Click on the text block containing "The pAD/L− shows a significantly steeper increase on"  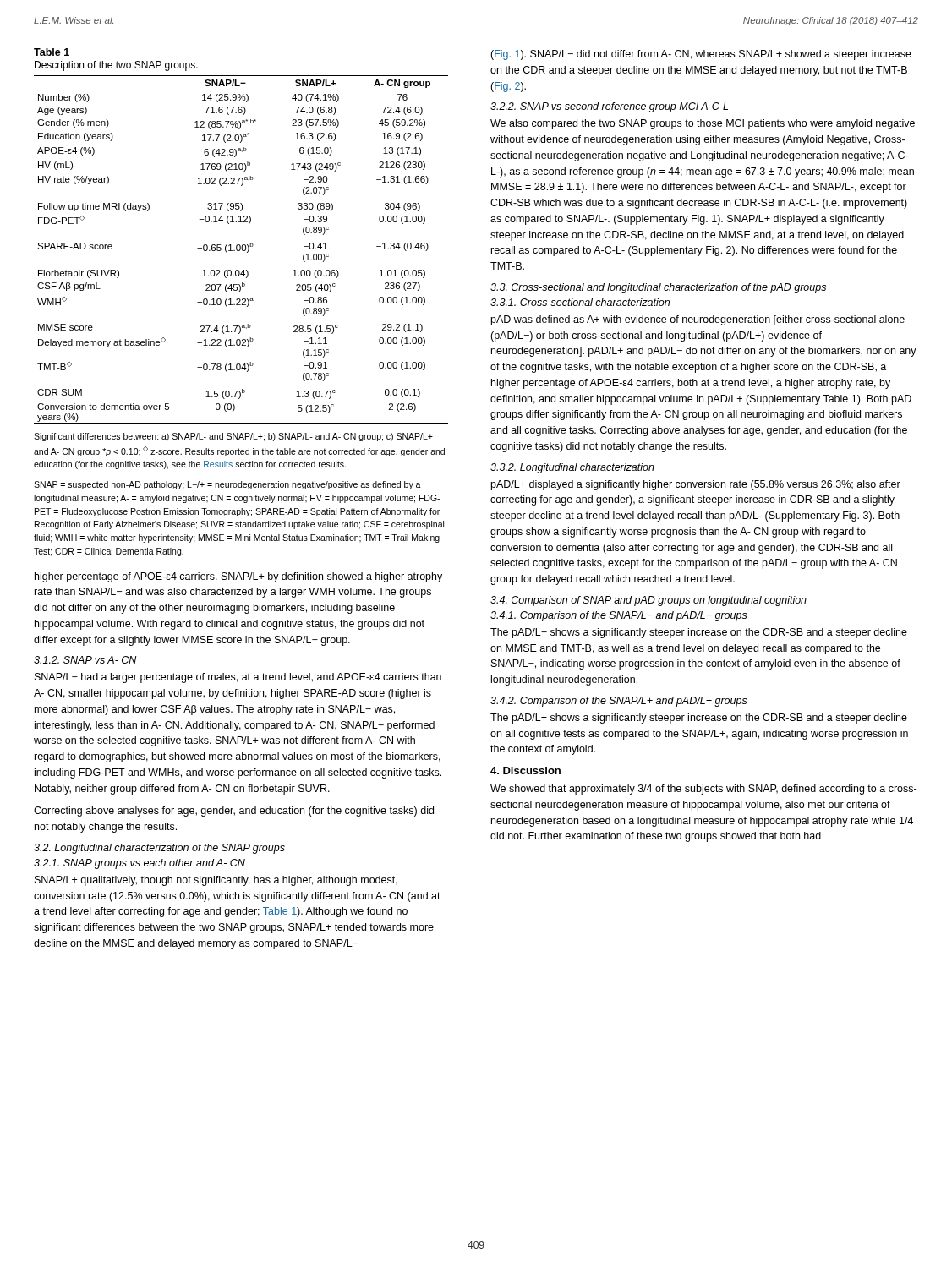point(699,656)
